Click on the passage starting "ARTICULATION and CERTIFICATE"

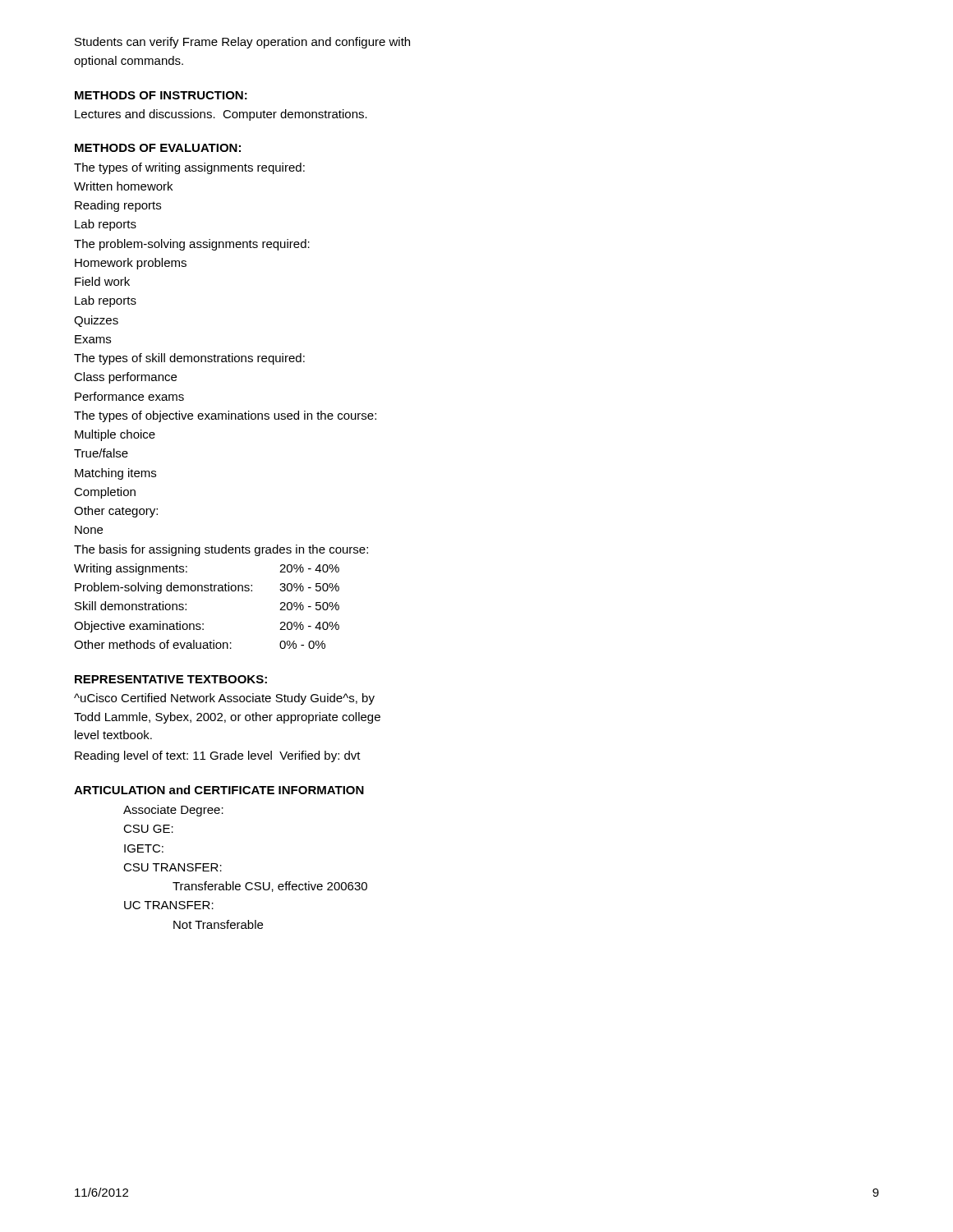tap(219, 790)
